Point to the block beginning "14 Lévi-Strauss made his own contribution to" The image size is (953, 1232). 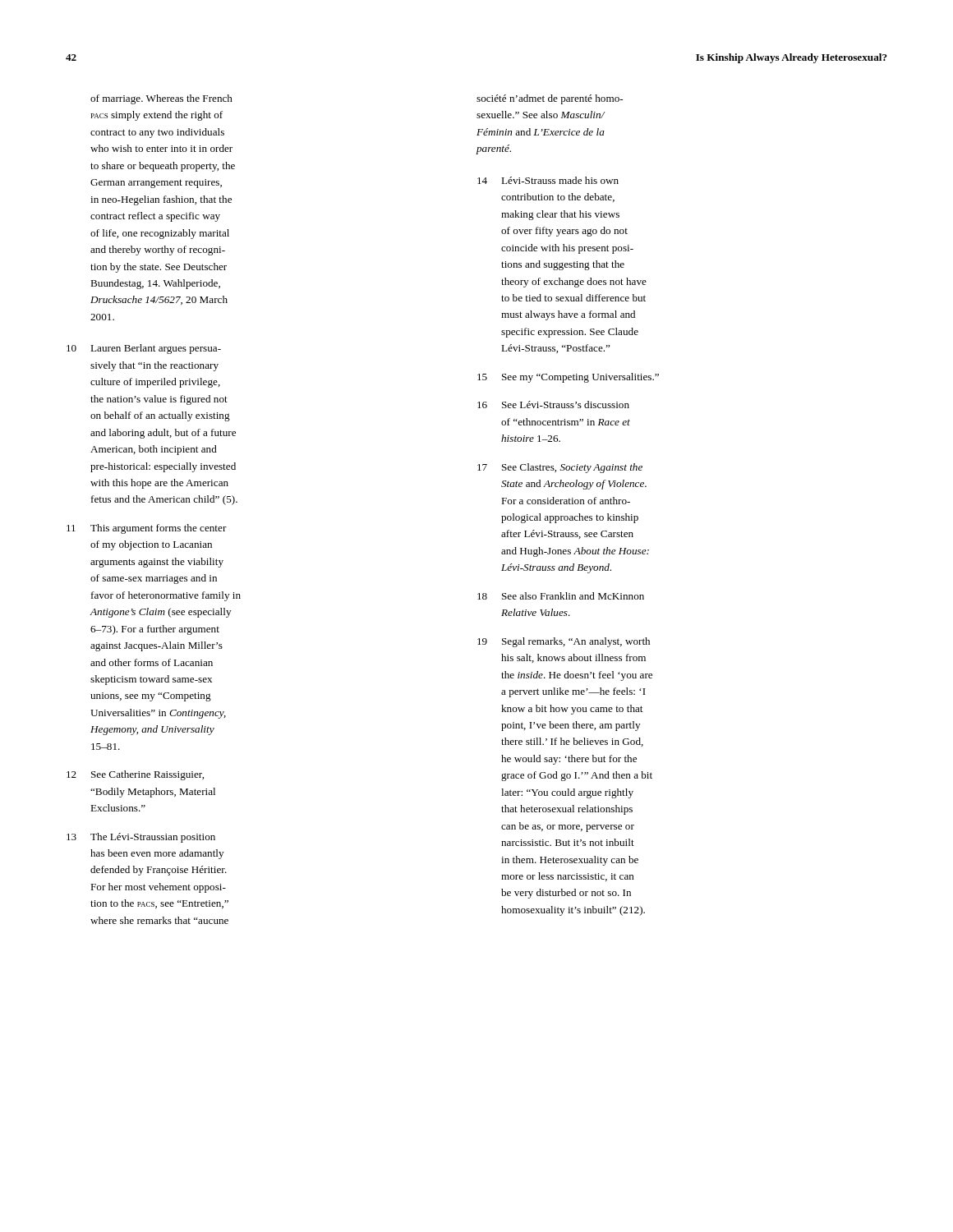[x=548, y=180]
